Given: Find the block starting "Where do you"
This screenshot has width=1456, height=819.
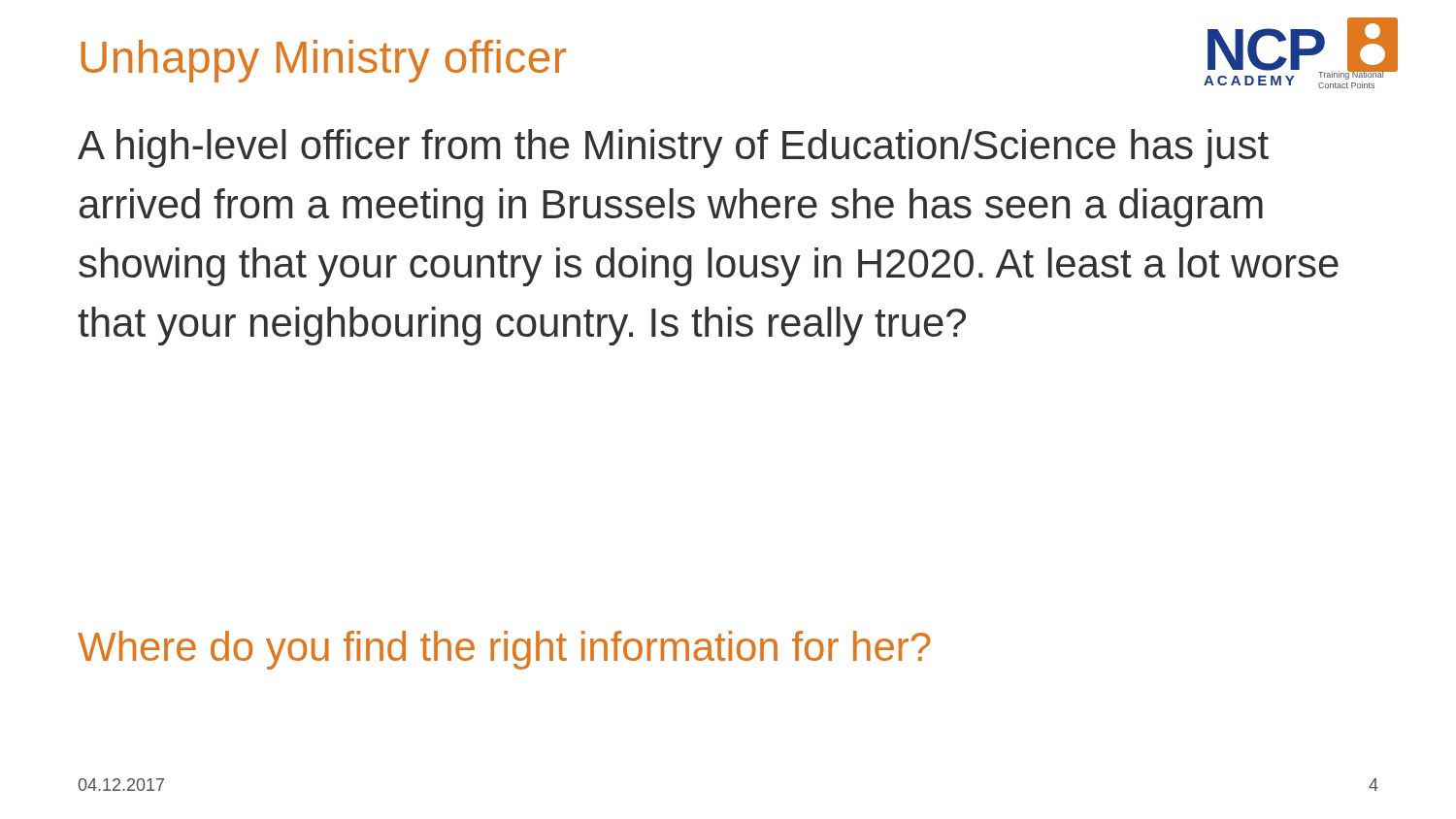Looking at the screenshot, I should (505, 647).
